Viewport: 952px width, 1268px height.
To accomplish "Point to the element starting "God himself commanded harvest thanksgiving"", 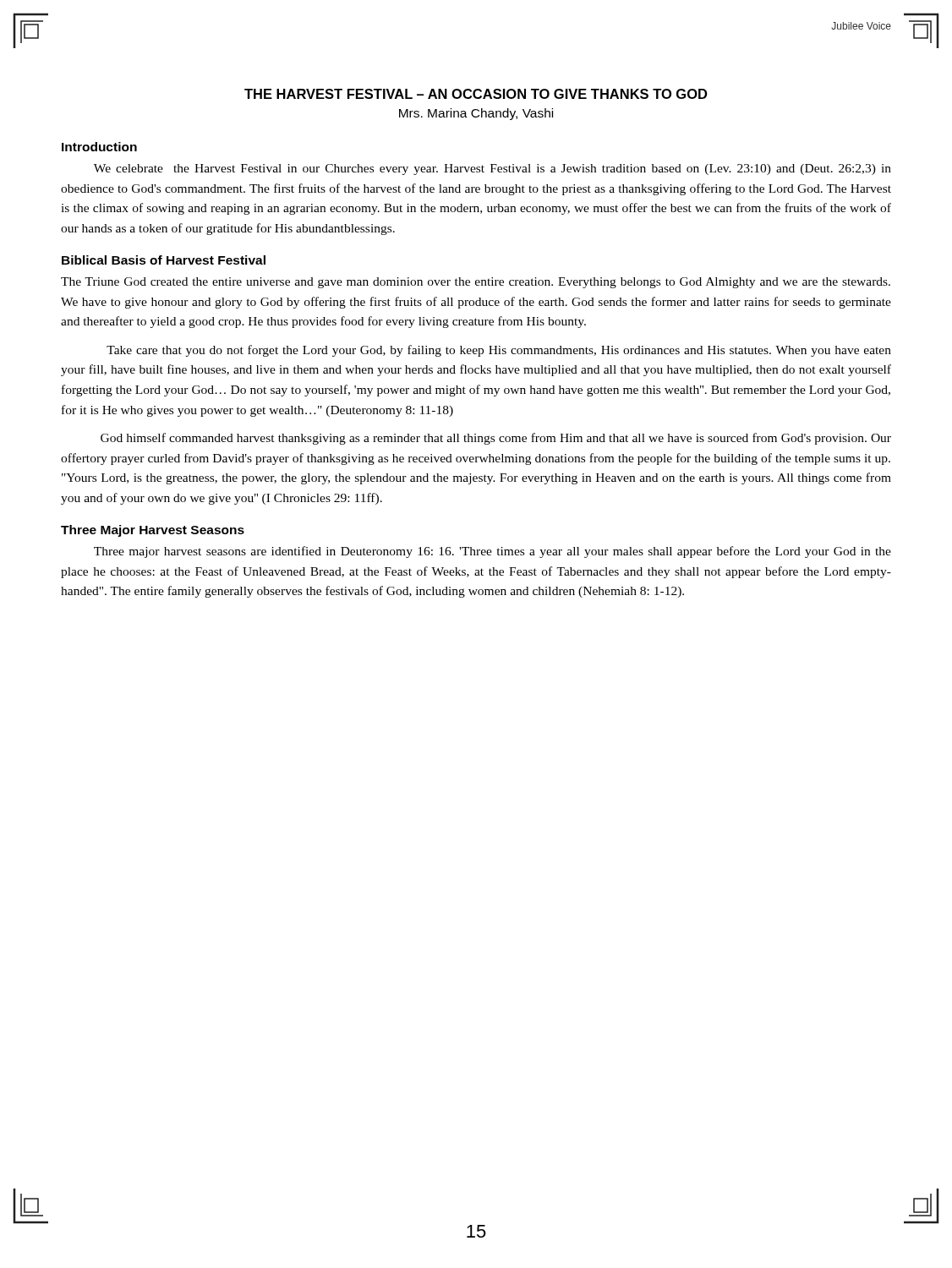I will (476, 467).
